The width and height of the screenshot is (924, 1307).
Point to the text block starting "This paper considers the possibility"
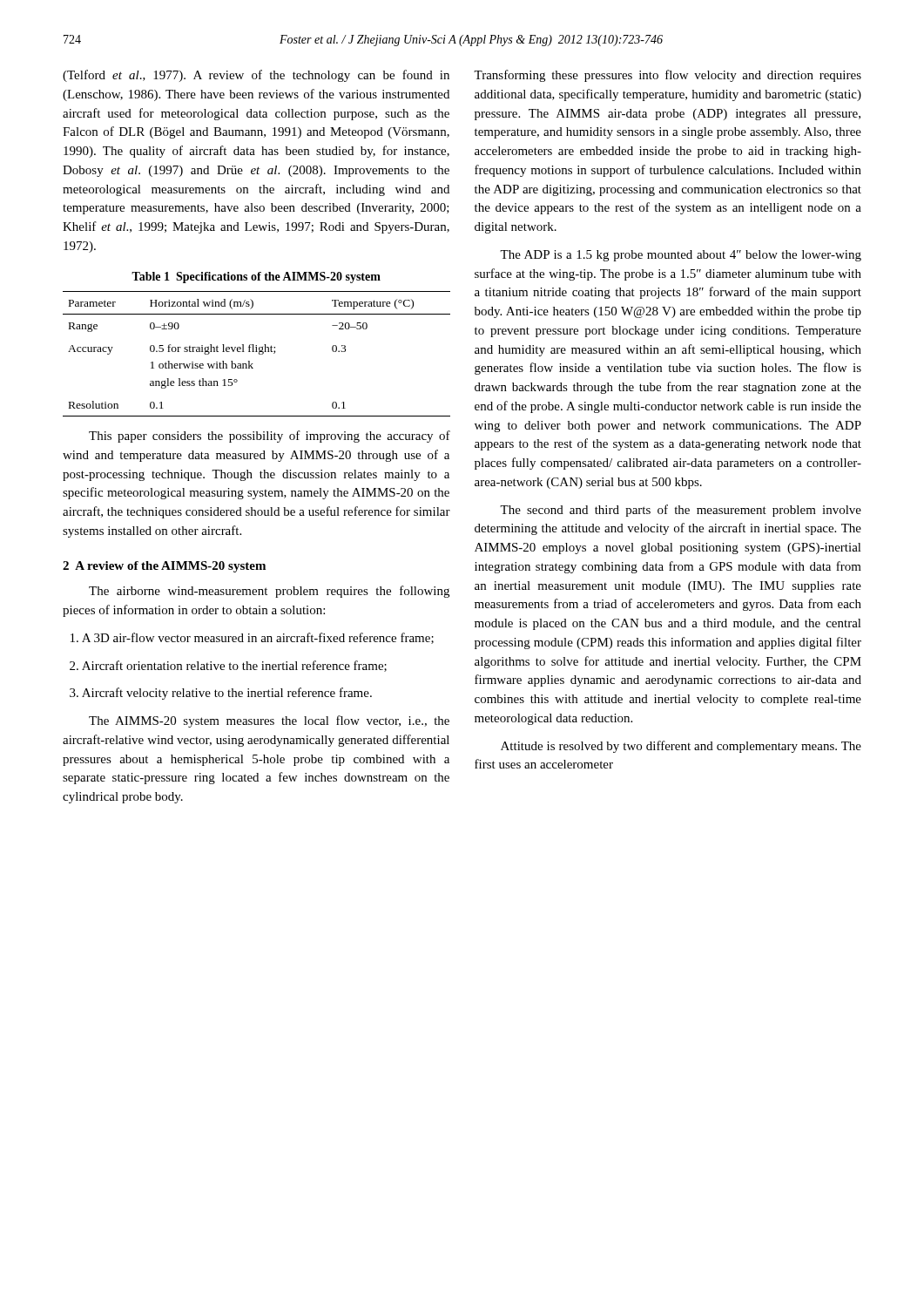256,484
